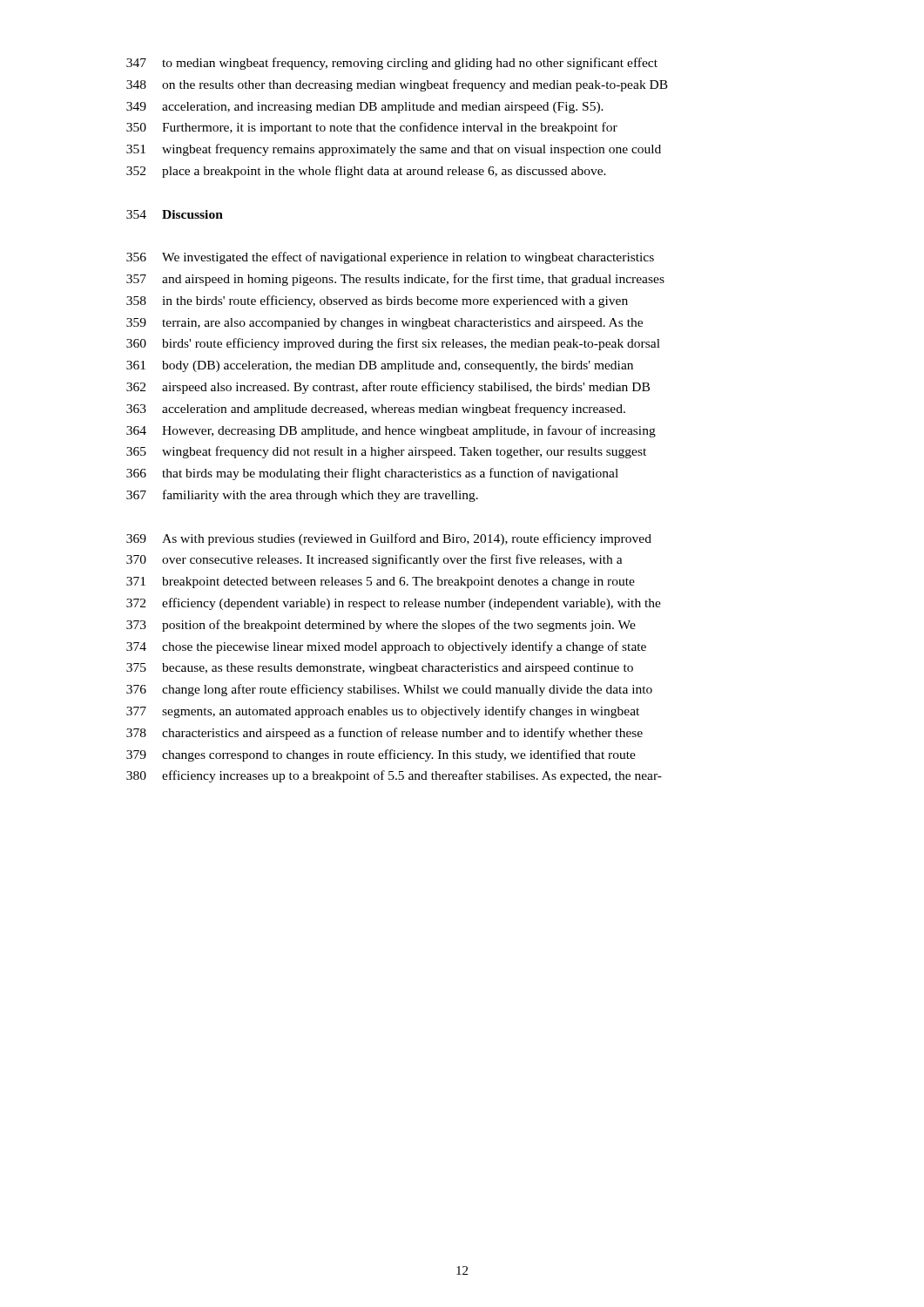This screenshot has width=924, height=1307.
Task: Locate the text block that reads "356 We investigated the"
Action: point(462,376)
